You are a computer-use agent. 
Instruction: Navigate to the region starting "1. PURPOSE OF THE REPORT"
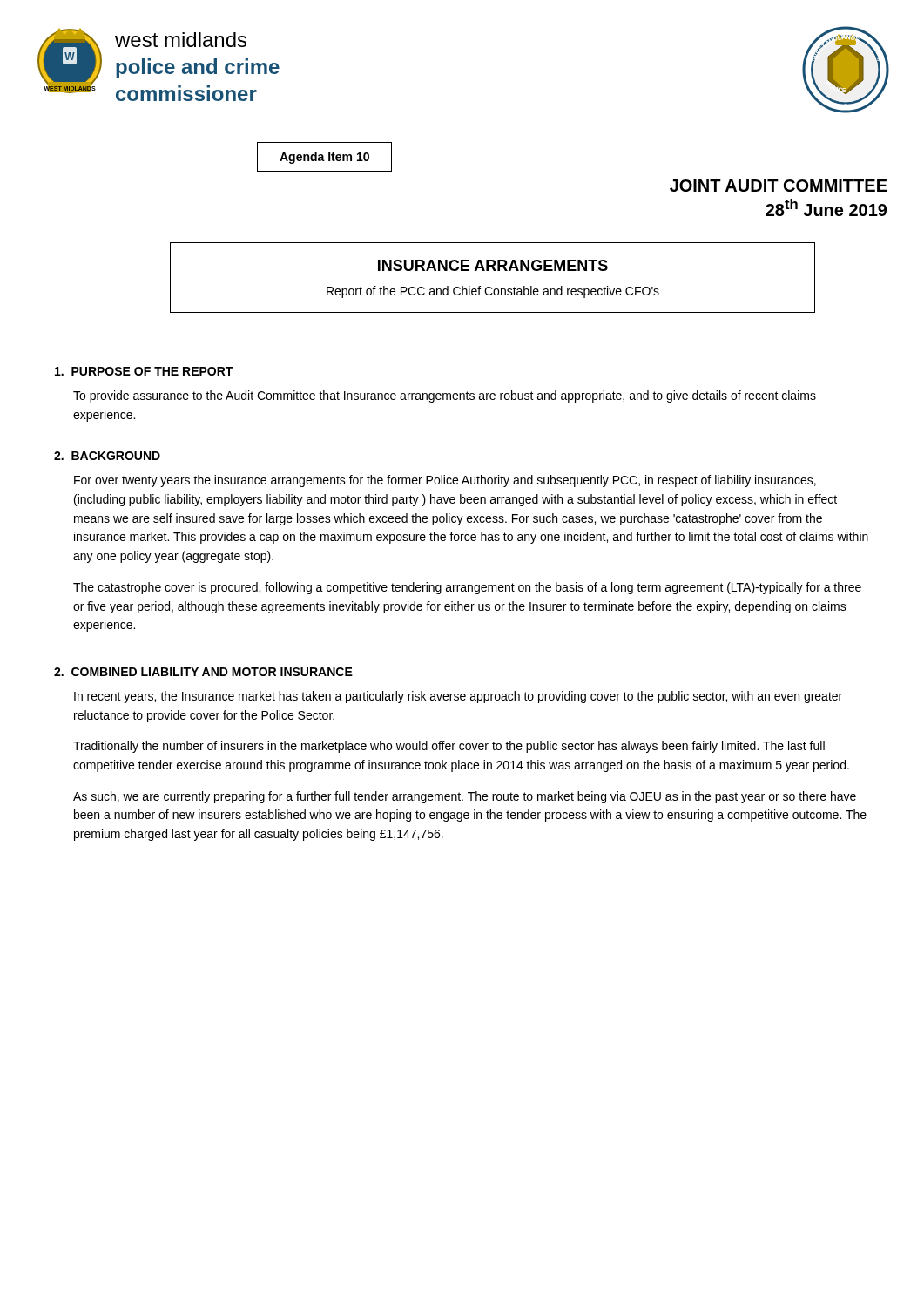point(143,371)
